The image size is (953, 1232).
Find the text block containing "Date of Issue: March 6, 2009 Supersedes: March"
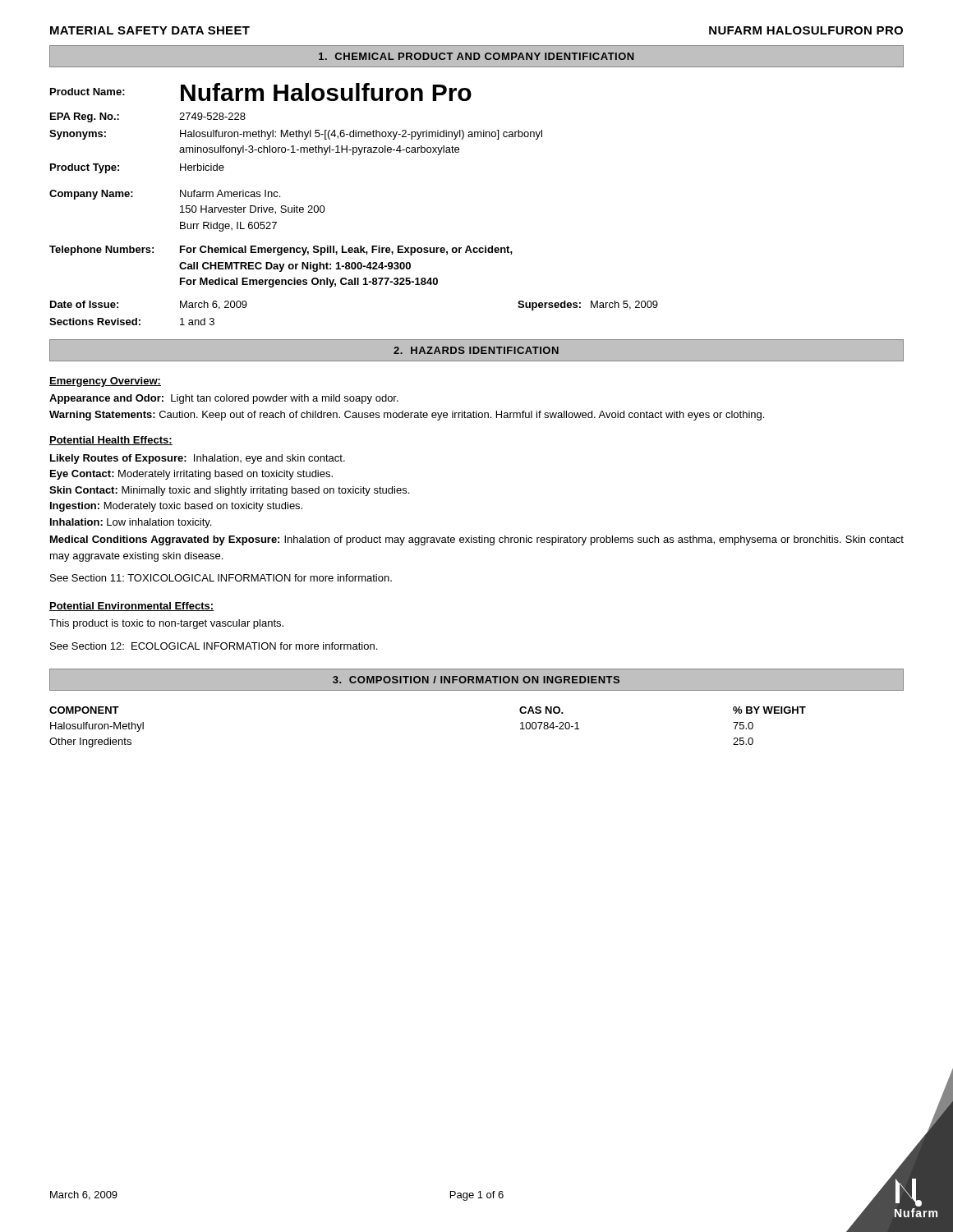click(83, 305)
